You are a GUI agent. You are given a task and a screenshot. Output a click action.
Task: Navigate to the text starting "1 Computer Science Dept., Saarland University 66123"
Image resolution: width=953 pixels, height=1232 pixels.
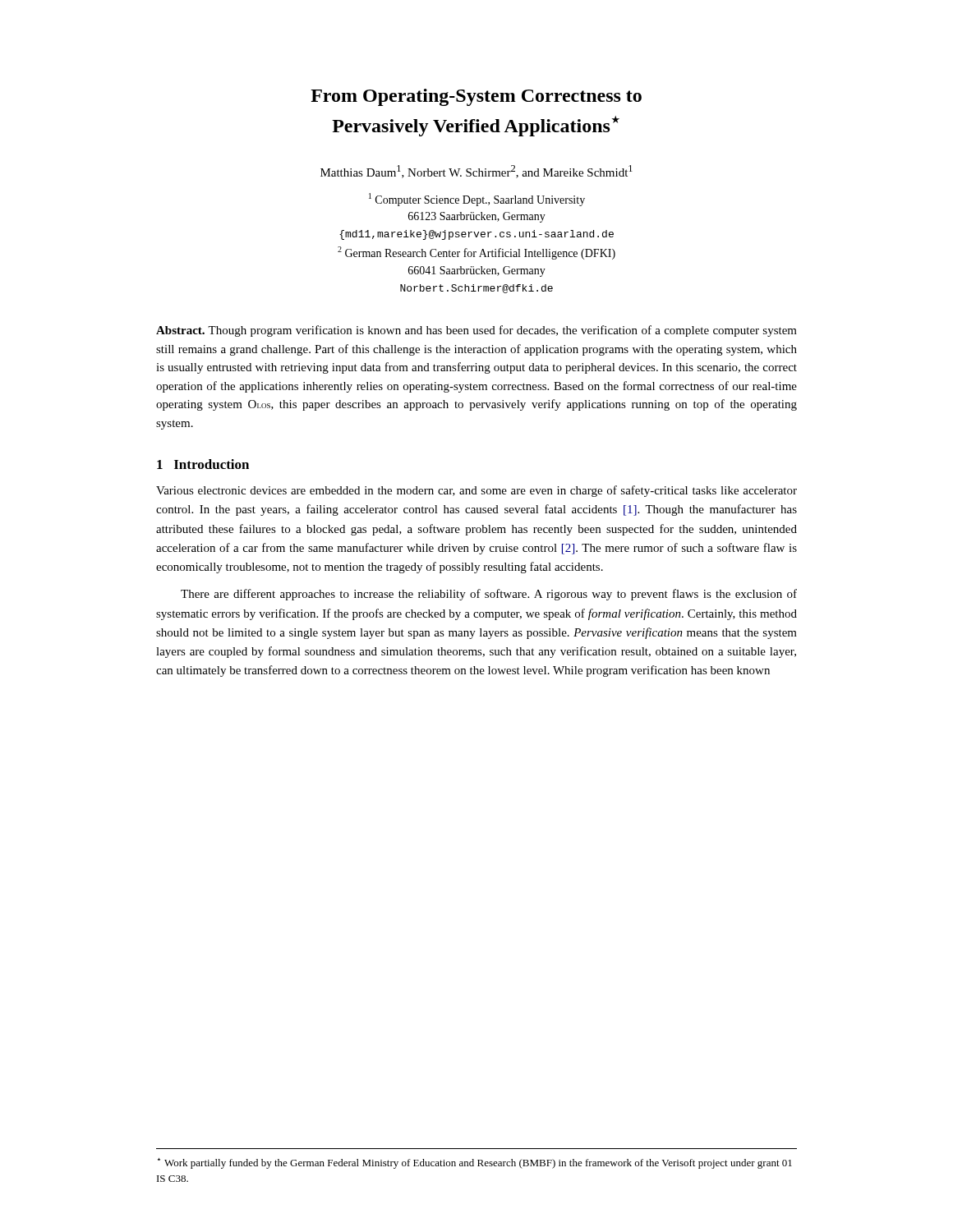(x=476, y=243)
